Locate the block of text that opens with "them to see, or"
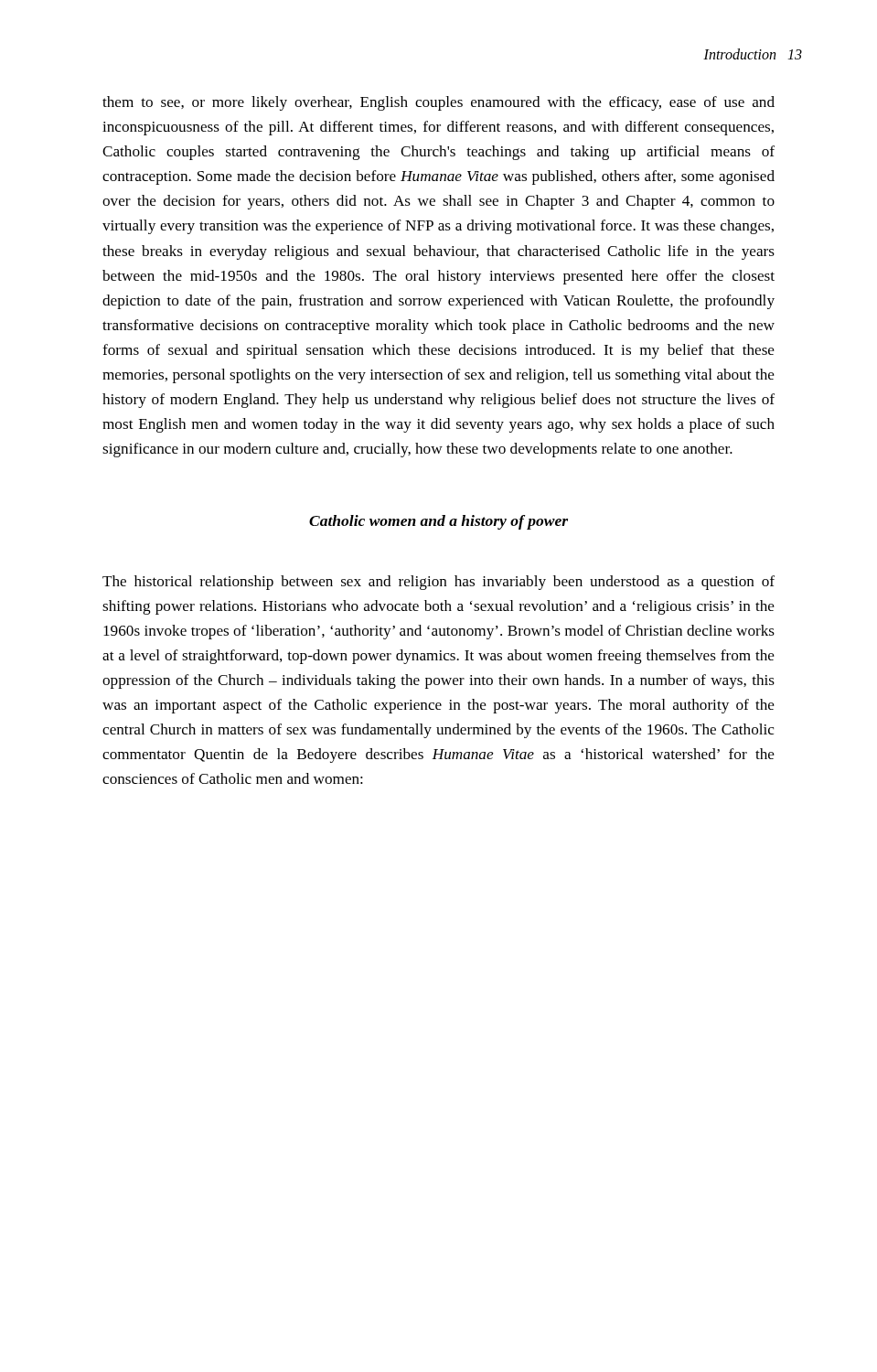 coord(438,275)
